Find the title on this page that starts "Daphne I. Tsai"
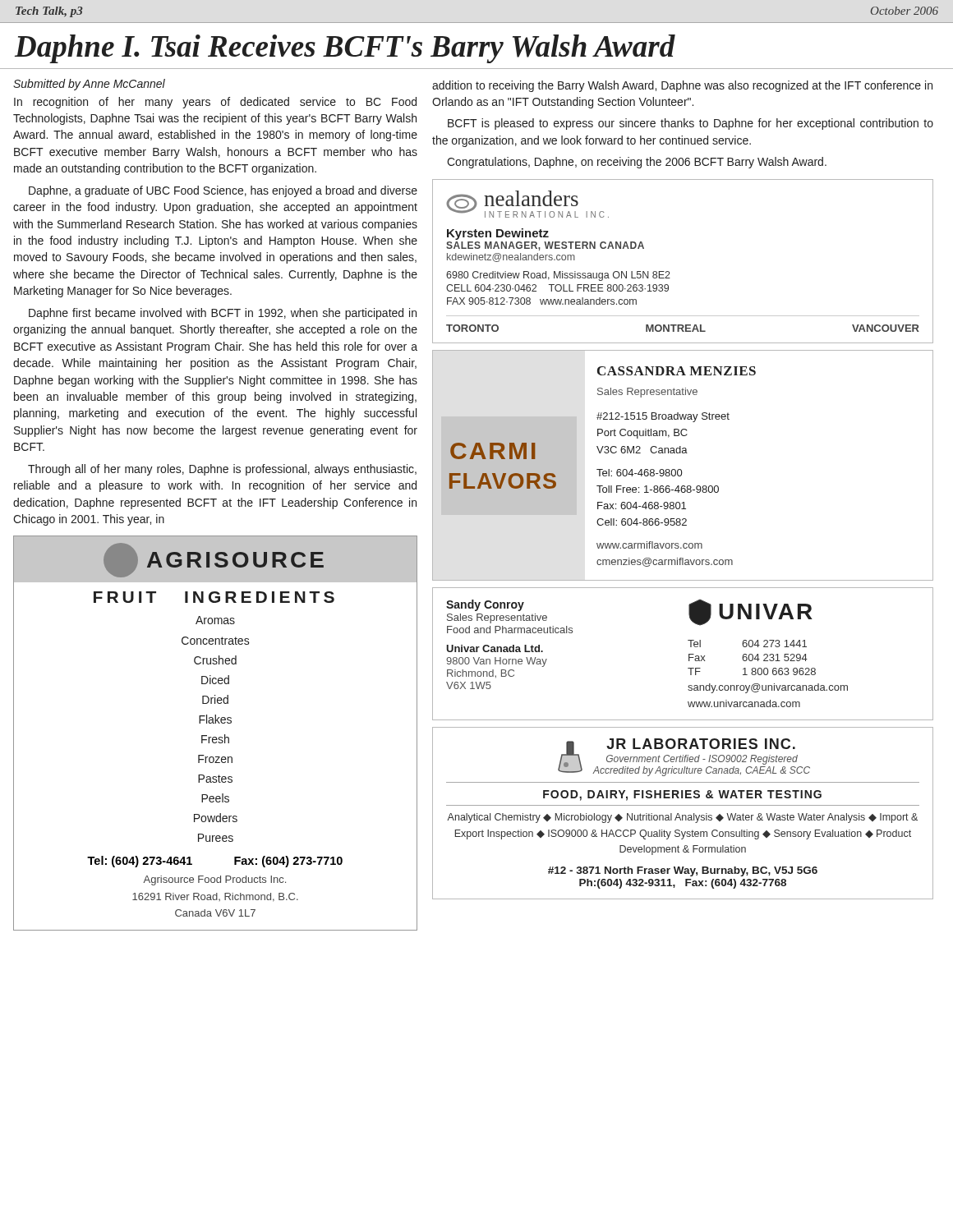 coord(345,46)
